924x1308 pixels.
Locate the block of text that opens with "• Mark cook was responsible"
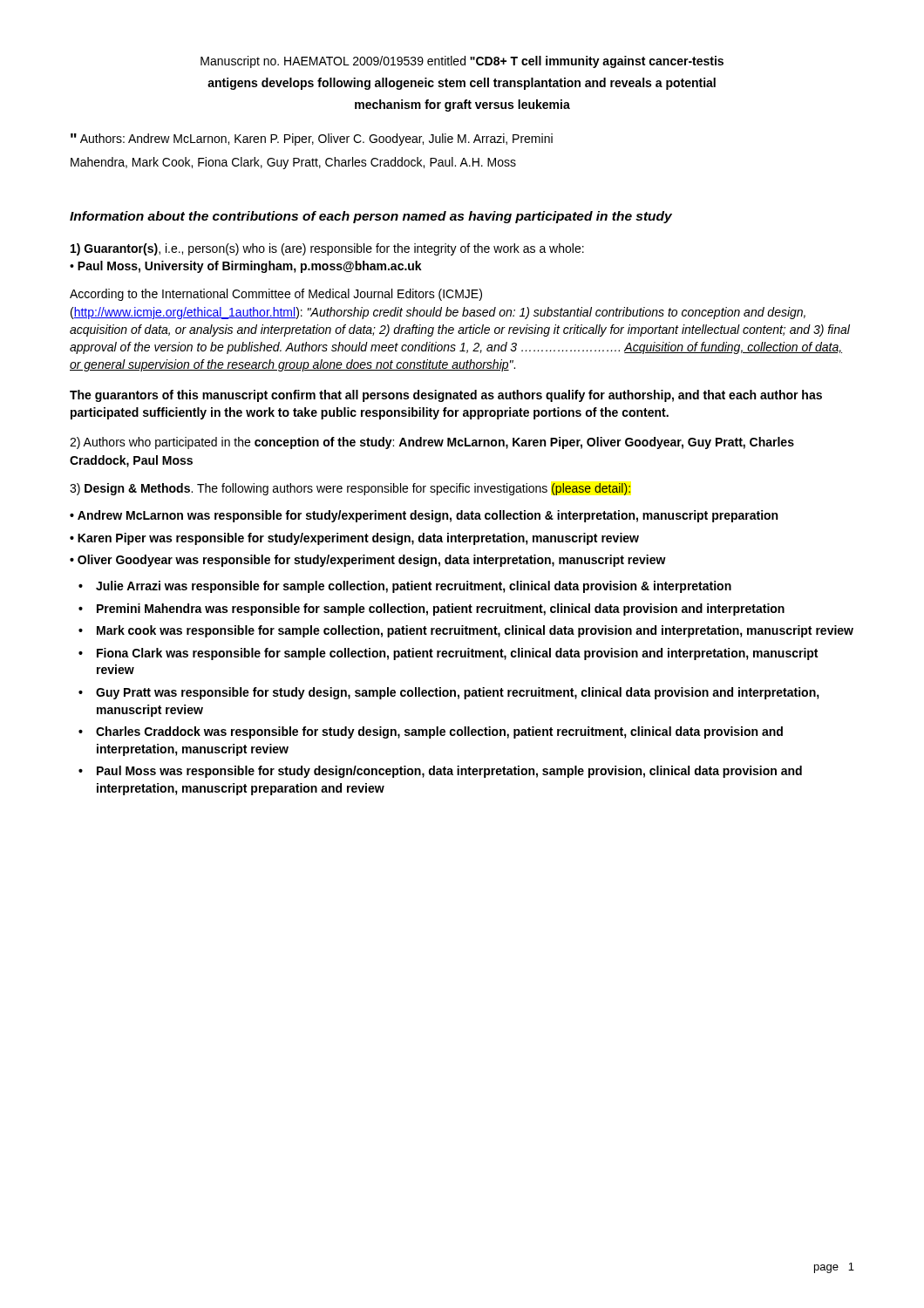coord(466,631)
